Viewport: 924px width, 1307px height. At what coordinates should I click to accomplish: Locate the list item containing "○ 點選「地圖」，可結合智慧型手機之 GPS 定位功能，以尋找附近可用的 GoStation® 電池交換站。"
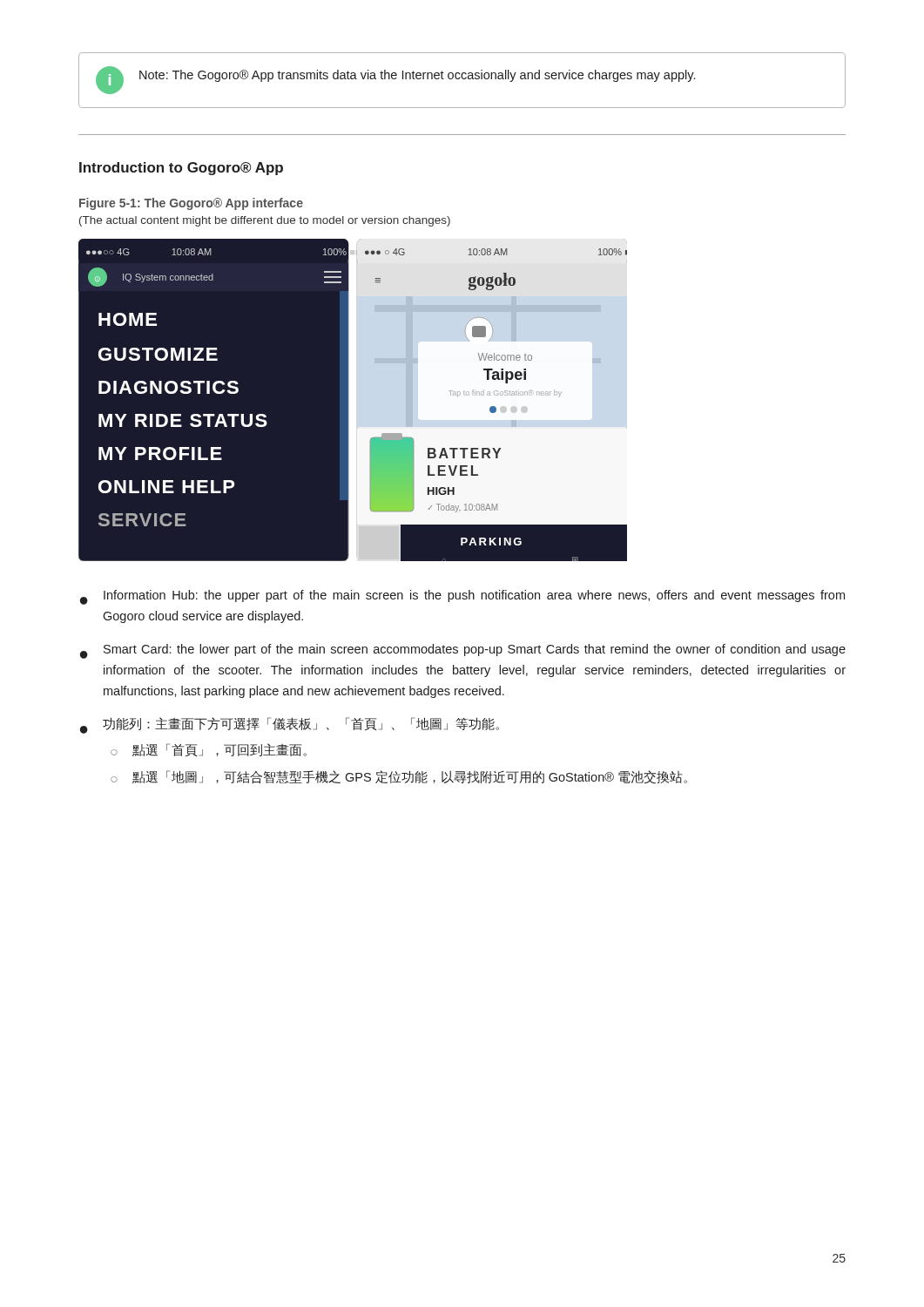coord(403,779)
